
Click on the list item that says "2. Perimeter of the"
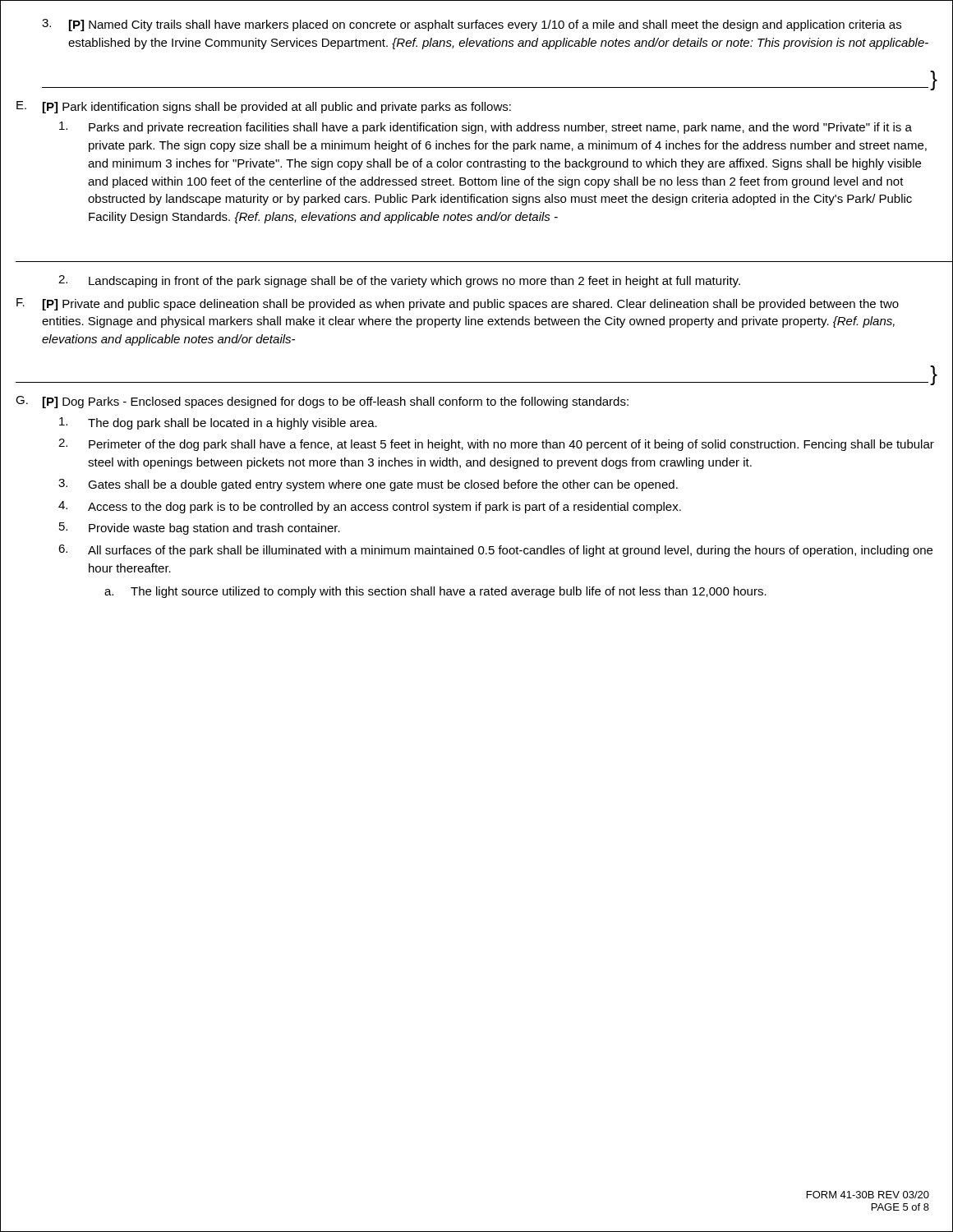coord(498,453)
